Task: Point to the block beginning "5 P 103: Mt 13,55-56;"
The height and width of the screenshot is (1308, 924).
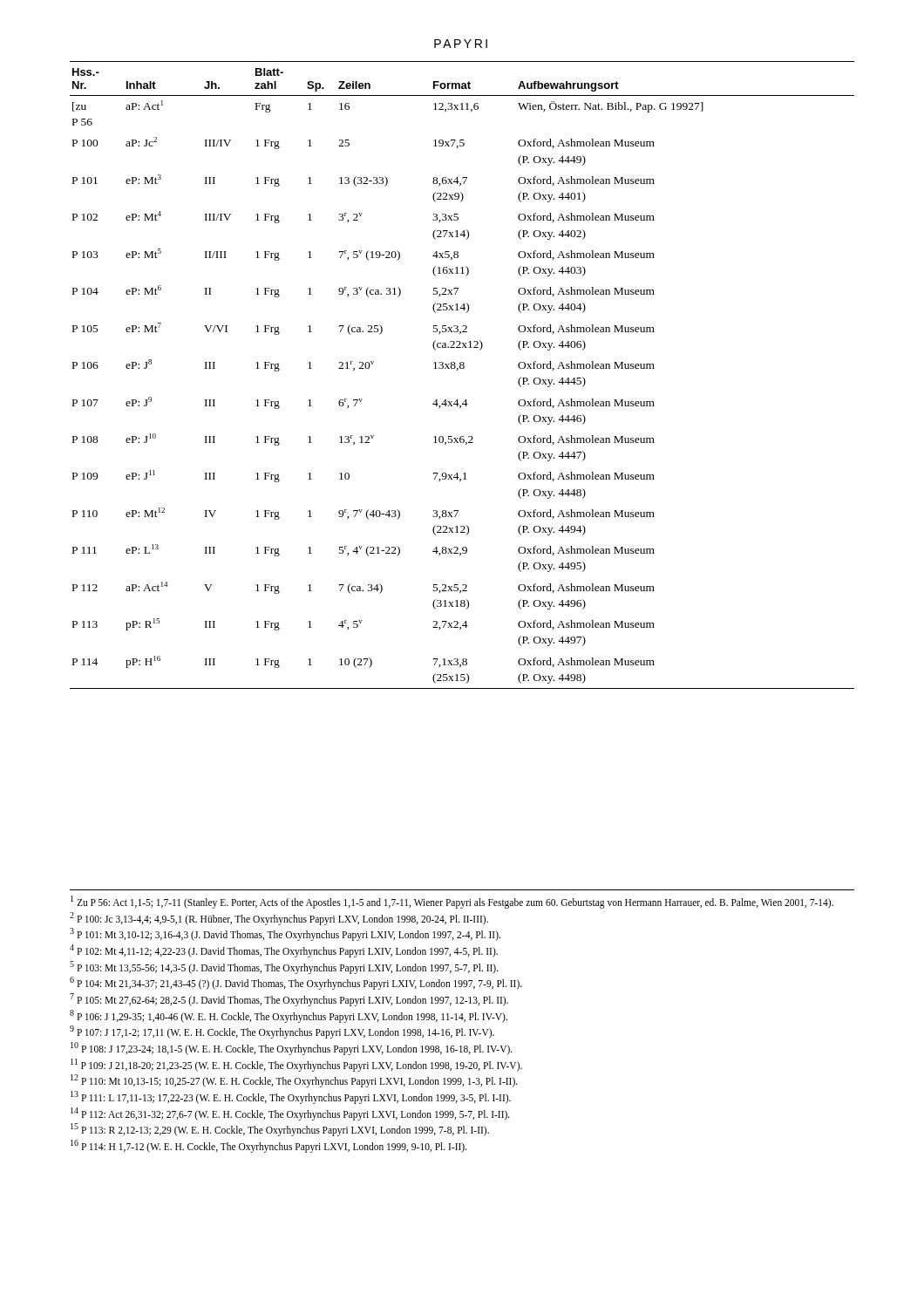Action: point(284,967)
